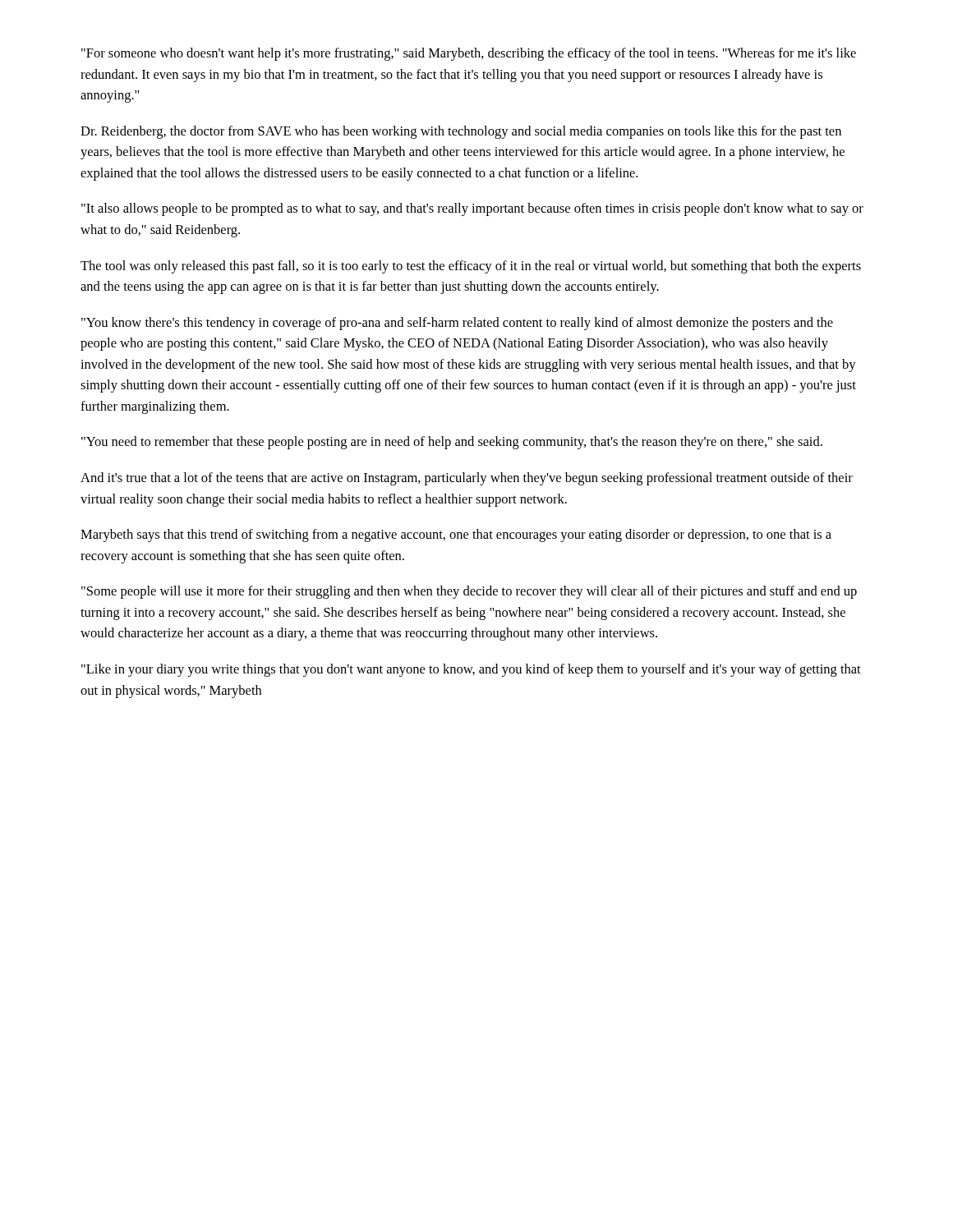Locate the text block that says "Dr. Reidenberg, the doctor from SAVE"
Viewport: 953px width, 1232px height.
point(463,152)
